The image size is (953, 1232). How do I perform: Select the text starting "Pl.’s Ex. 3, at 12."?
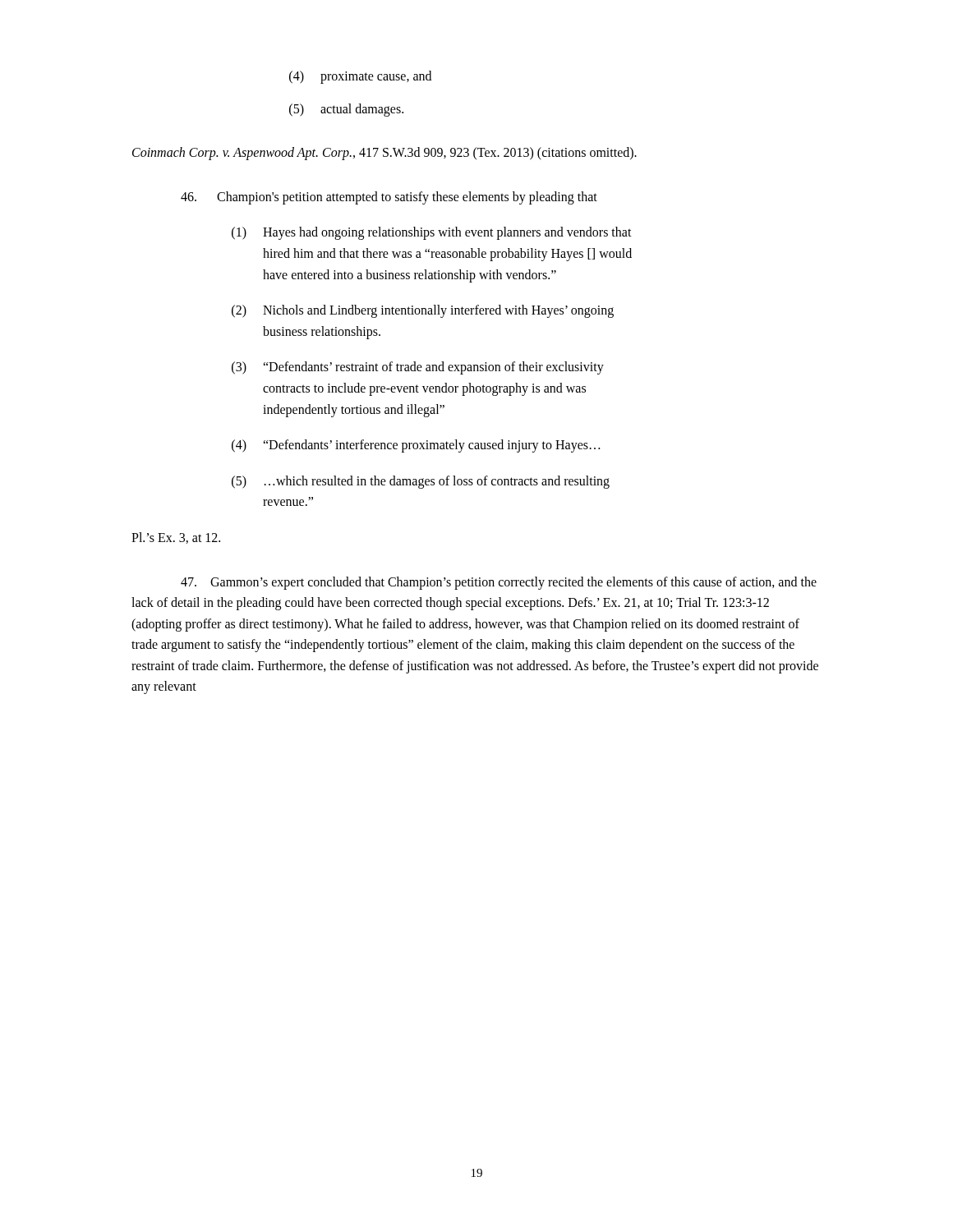point(176,537)
